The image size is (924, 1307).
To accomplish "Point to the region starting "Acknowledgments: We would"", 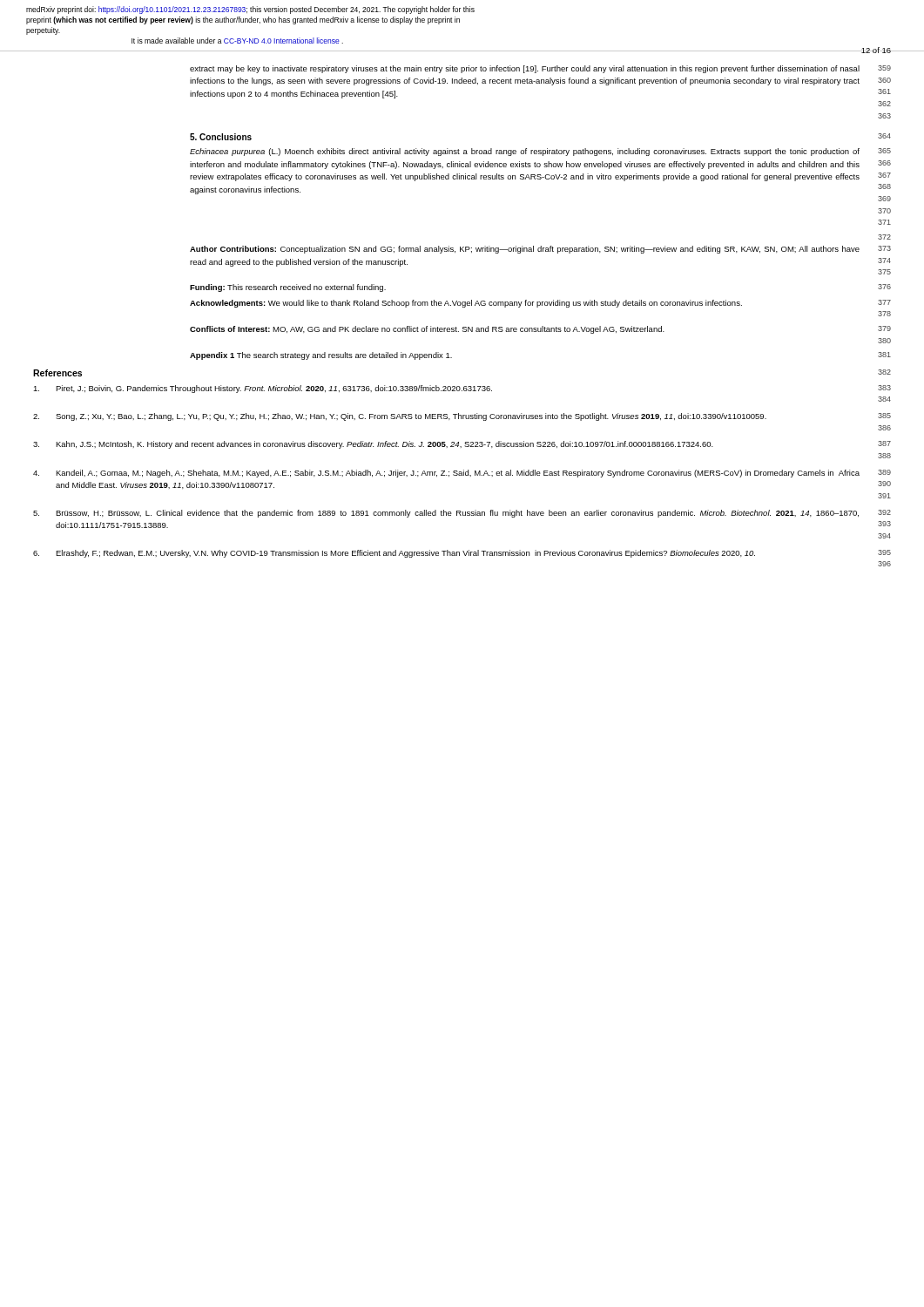I will (462, 309).
